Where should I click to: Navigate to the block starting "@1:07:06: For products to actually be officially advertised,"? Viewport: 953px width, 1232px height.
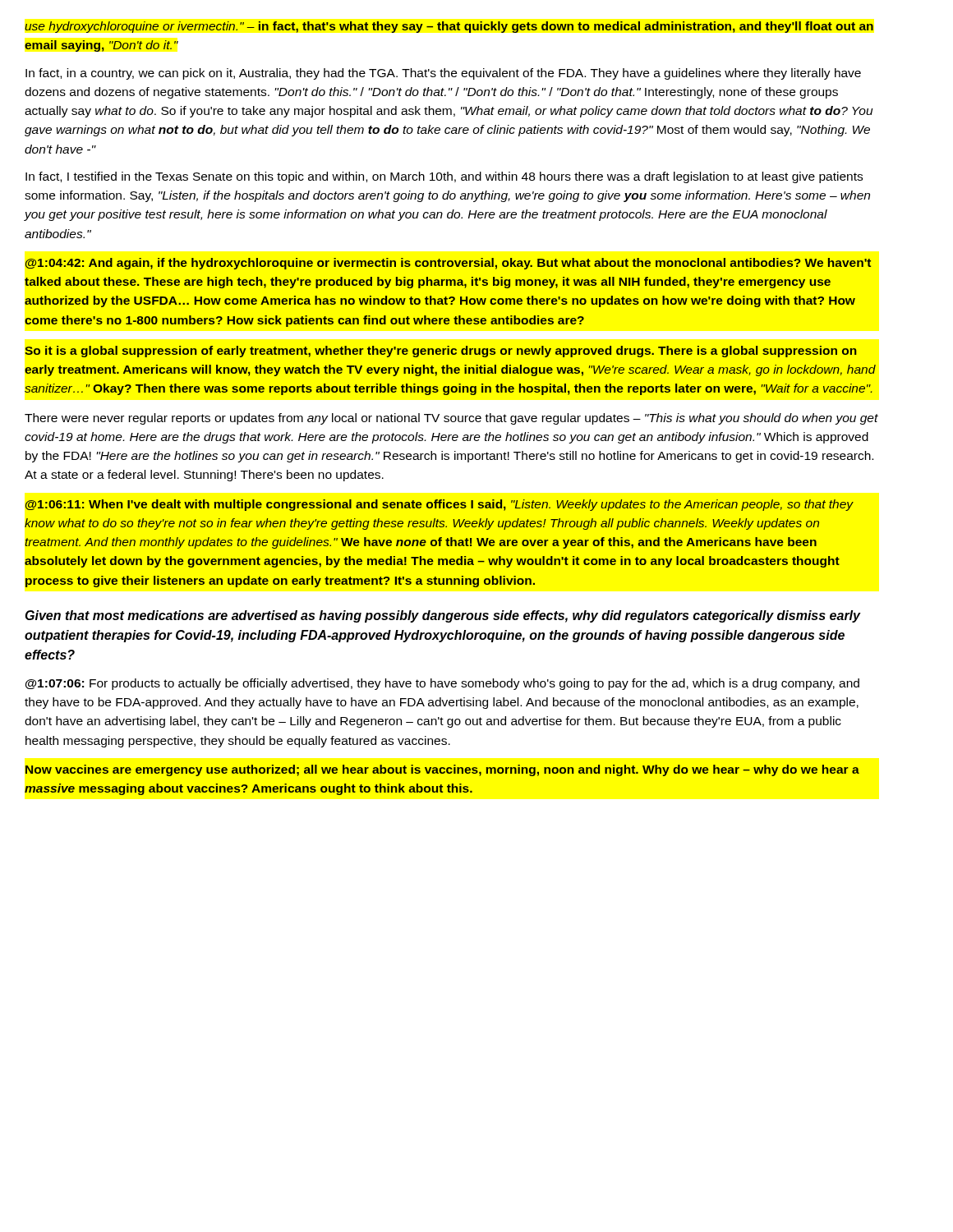pyautogui.click(x=442, y=711)
